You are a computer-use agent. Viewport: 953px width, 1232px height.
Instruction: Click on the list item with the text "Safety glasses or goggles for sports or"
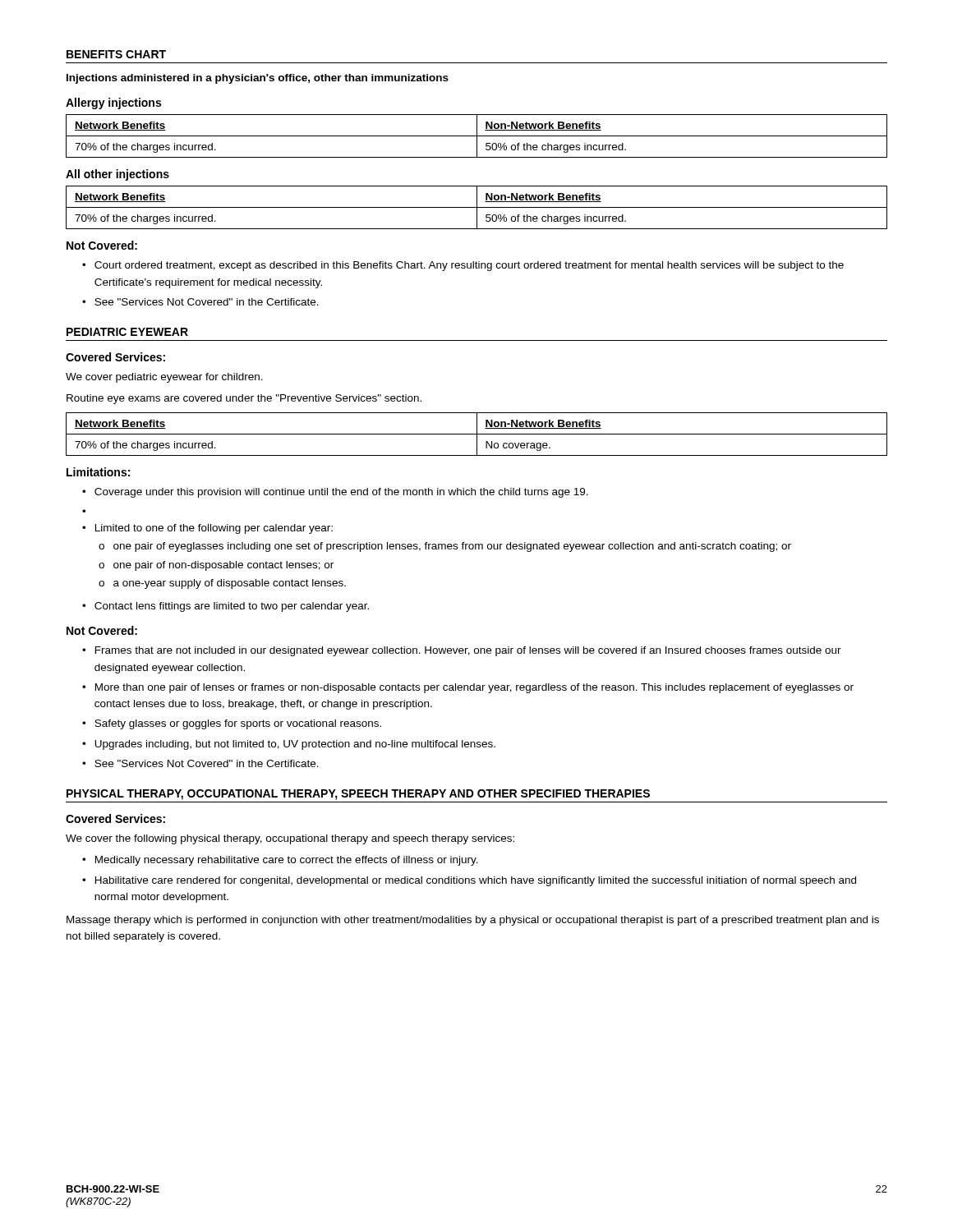(x=238, y=723)
